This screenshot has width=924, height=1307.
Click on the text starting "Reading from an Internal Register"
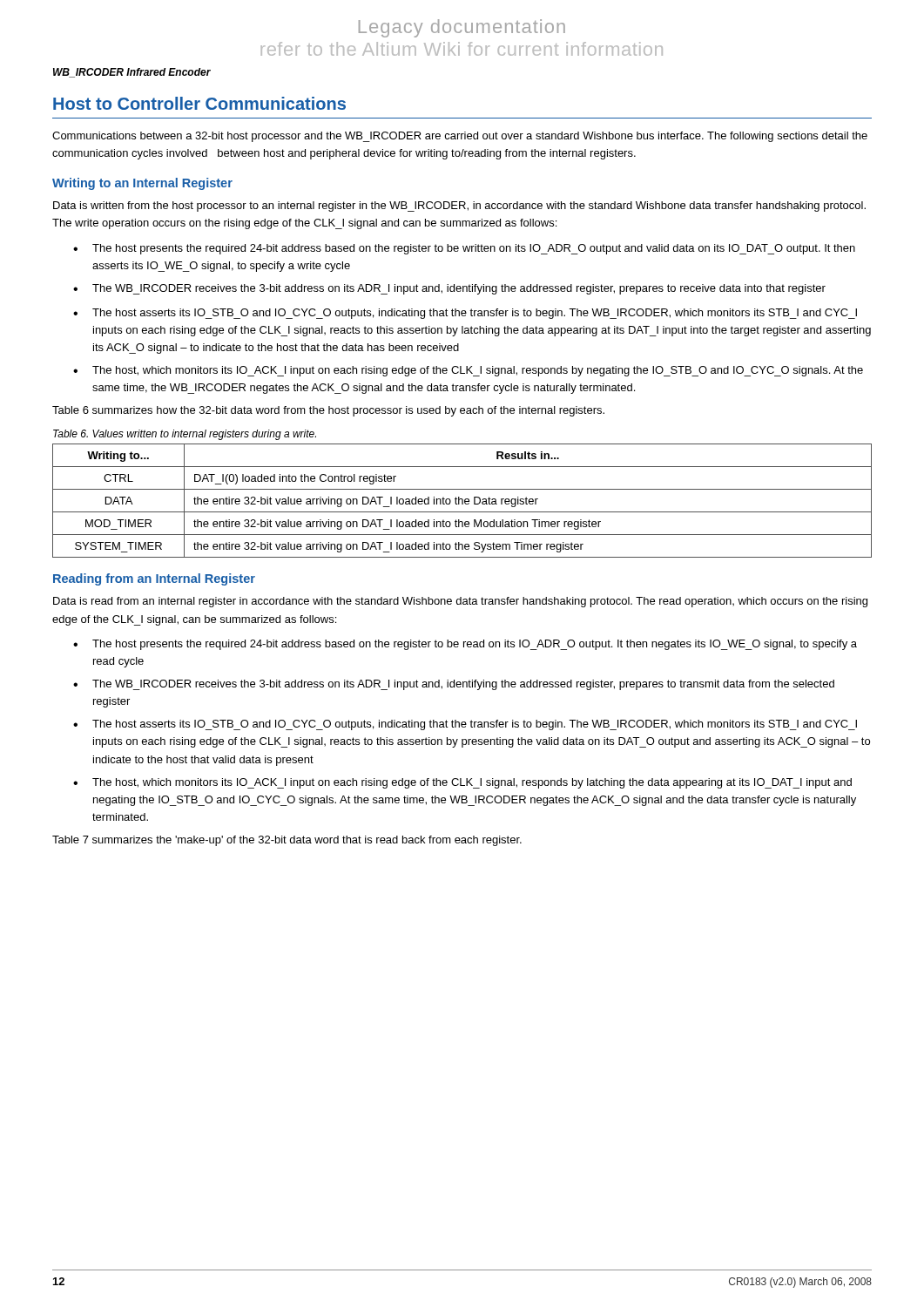click(x=154, y=579)
